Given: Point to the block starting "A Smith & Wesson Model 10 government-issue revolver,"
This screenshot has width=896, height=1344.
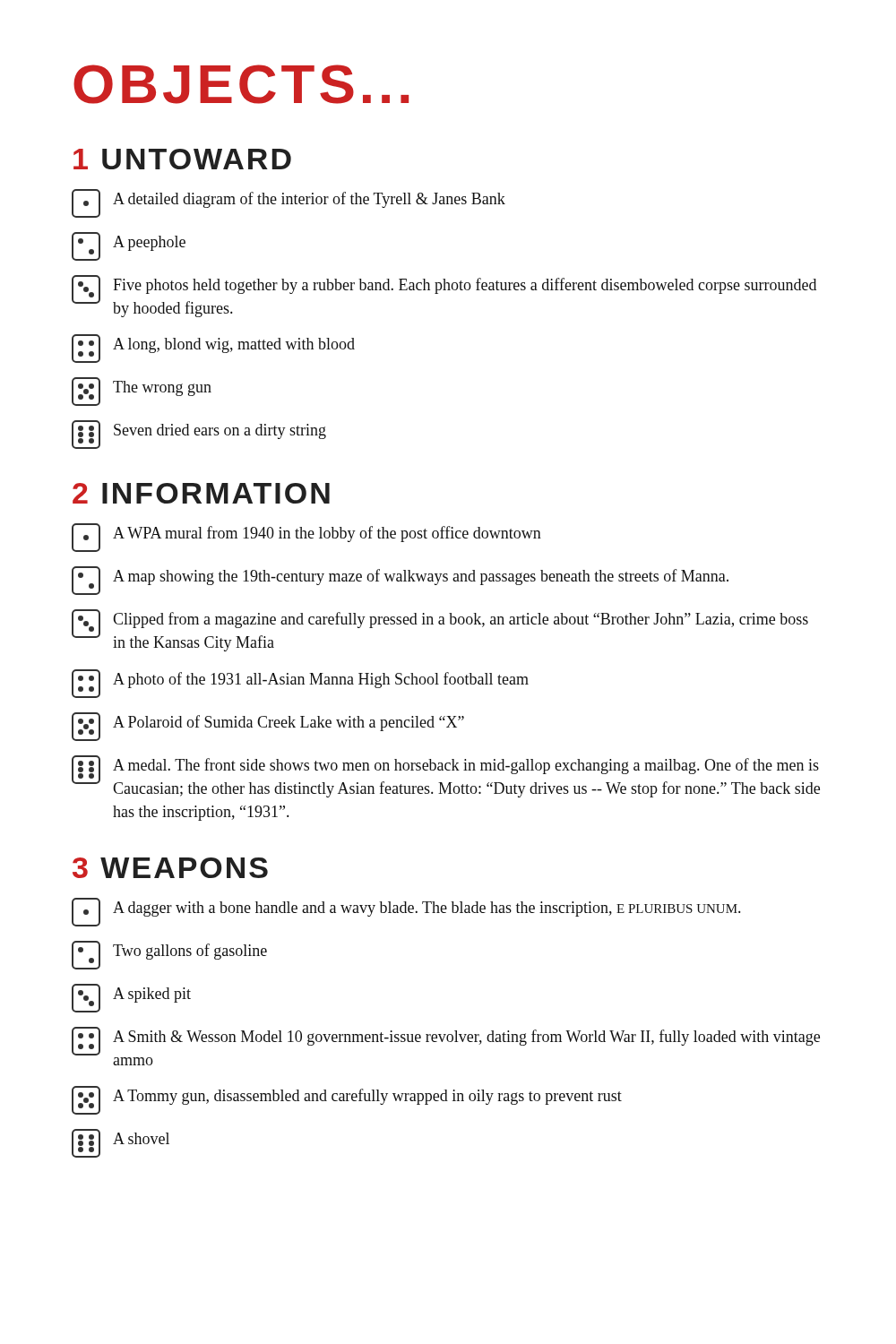Looking at the screenshot, I should (448, 1048).
